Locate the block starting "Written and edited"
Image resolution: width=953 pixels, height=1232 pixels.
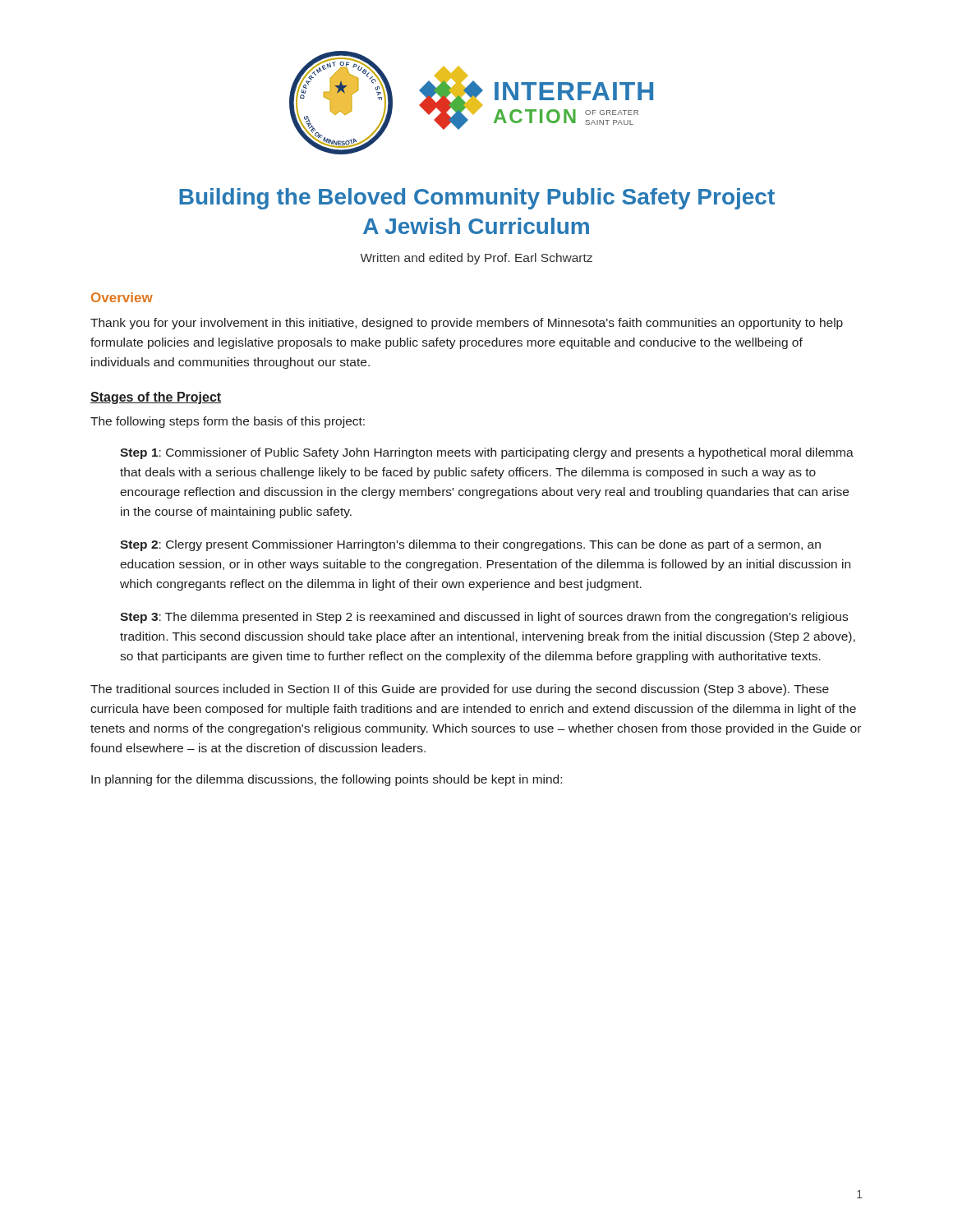tap(476, 257)
